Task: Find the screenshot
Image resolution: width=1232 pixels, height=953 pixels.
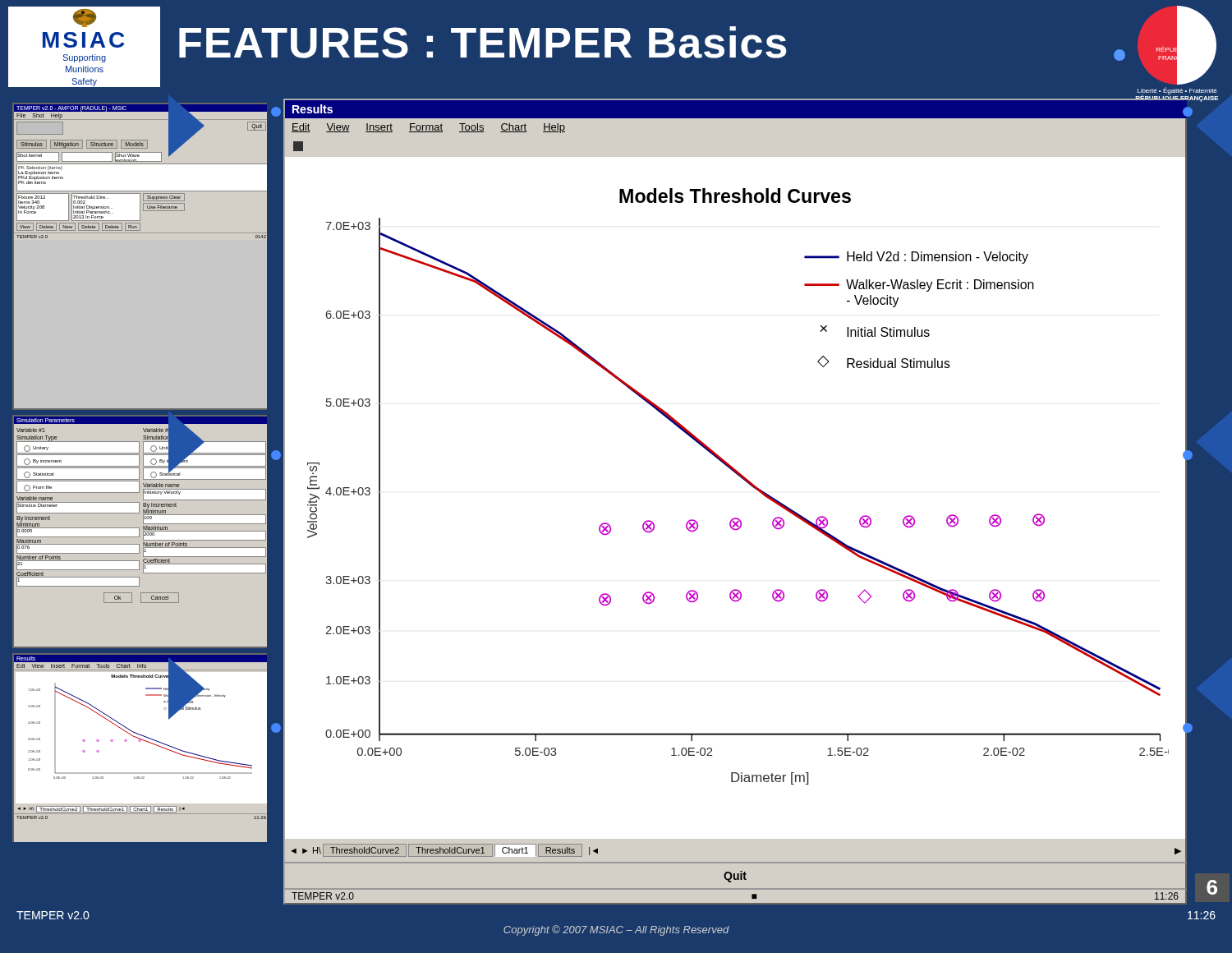Action: [140, 472]
